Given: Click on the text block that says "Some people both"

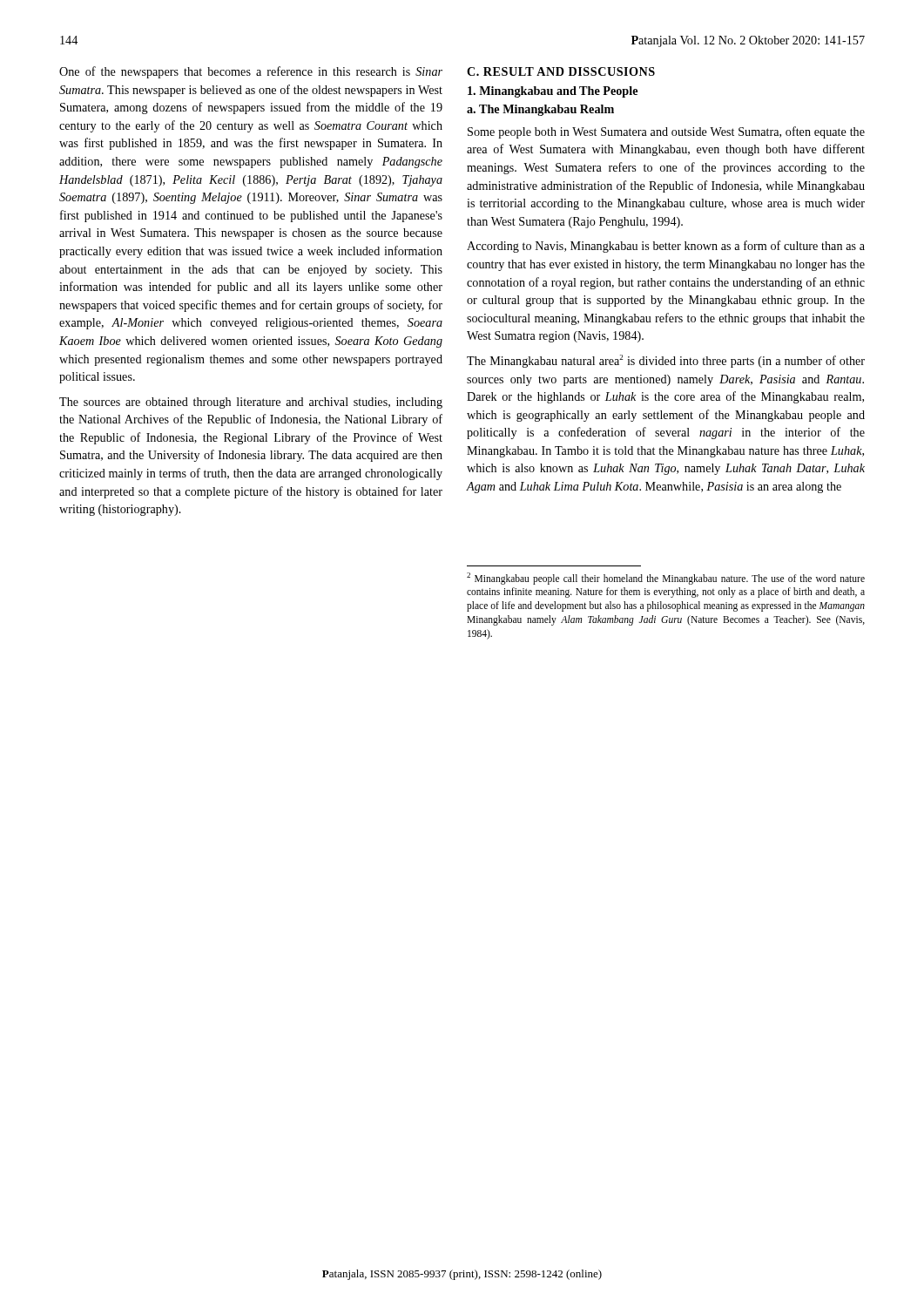Looking at the screenshot, I should pyautogui.click(x=666, y=177).
